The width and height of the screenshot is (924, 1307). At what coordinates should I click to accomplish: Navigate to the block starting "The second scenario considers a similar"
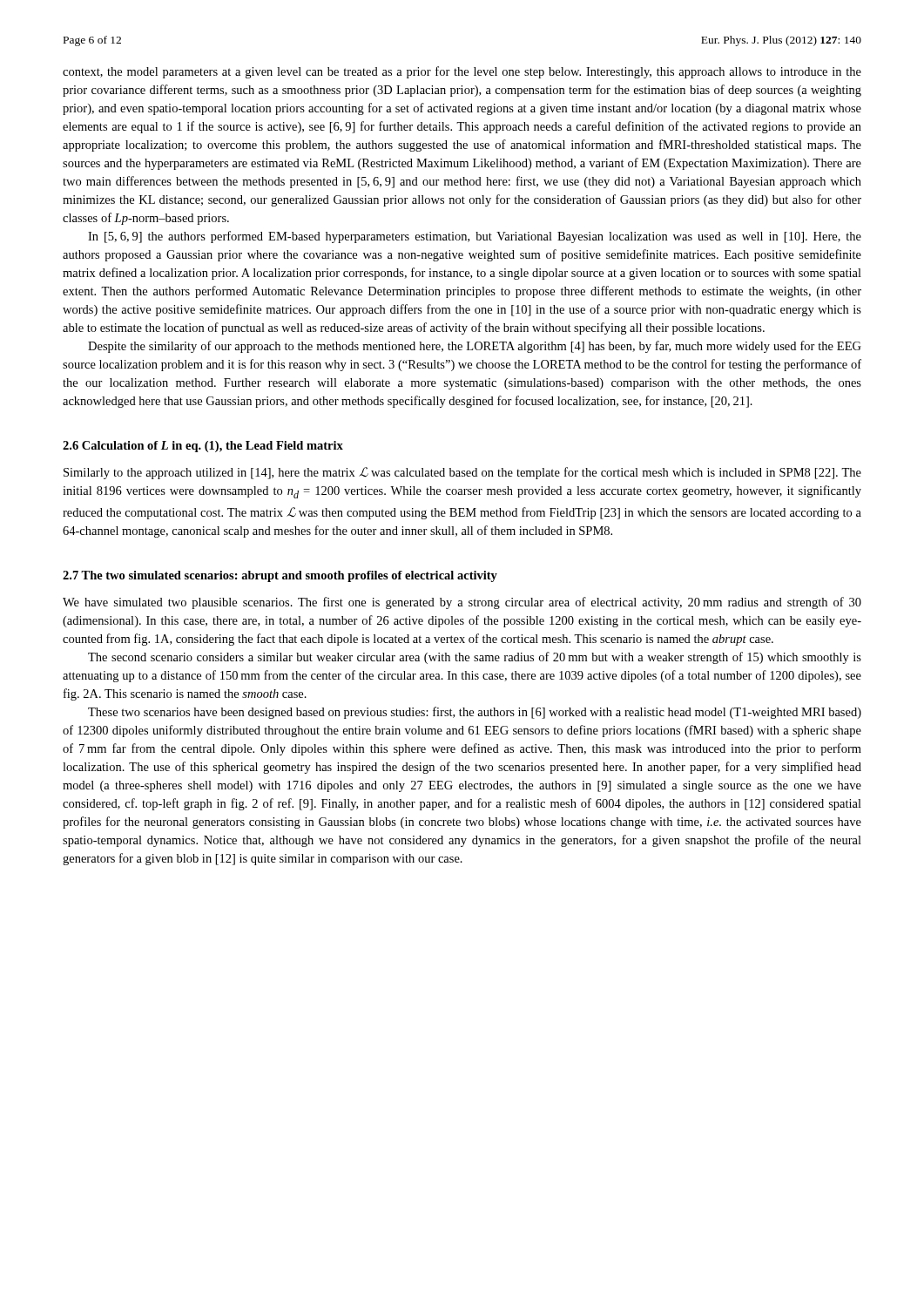tap(462, 676)
